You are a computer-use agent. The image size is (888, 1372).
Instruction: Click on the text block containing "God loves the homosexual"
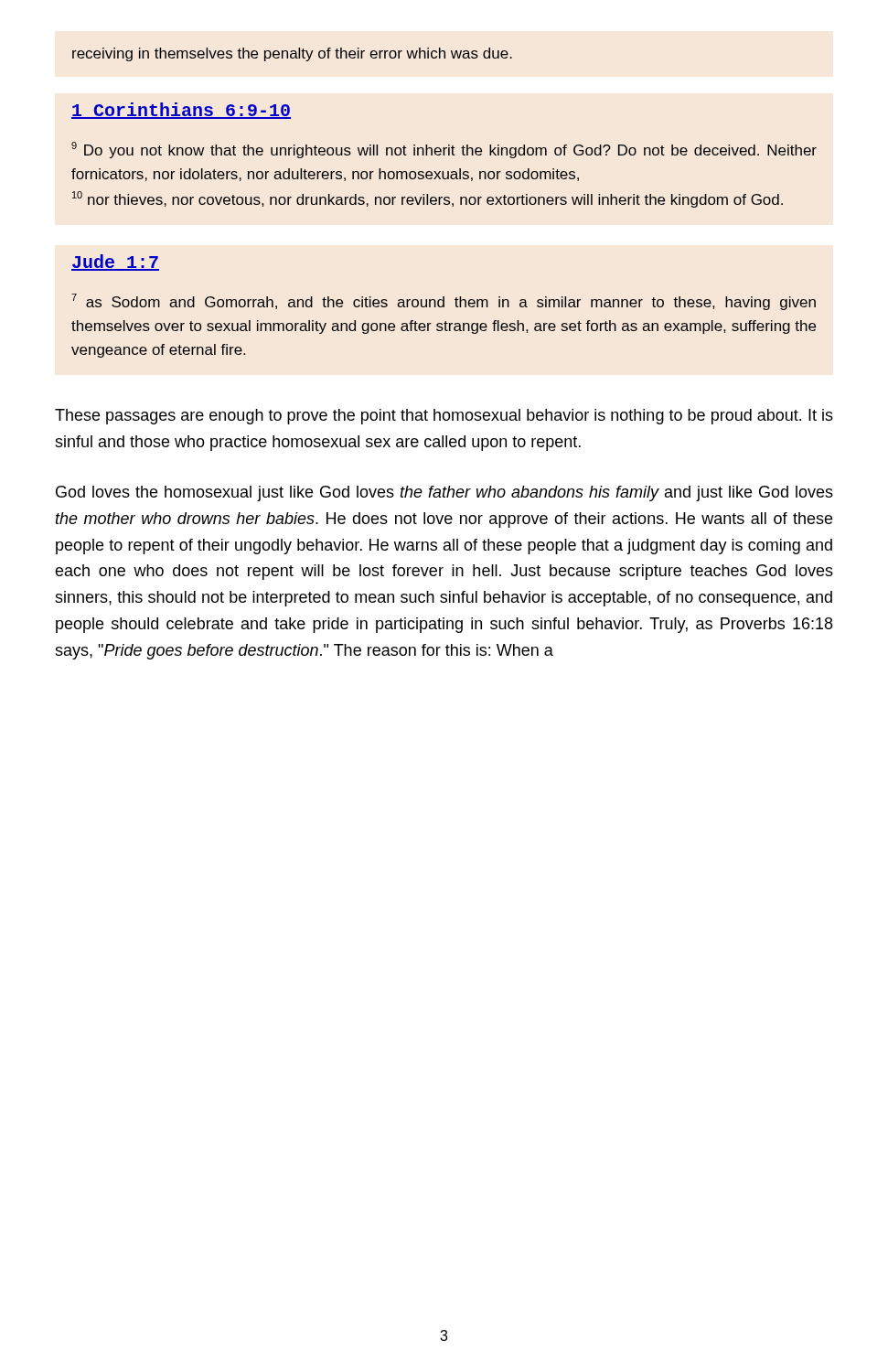[444, 571]
